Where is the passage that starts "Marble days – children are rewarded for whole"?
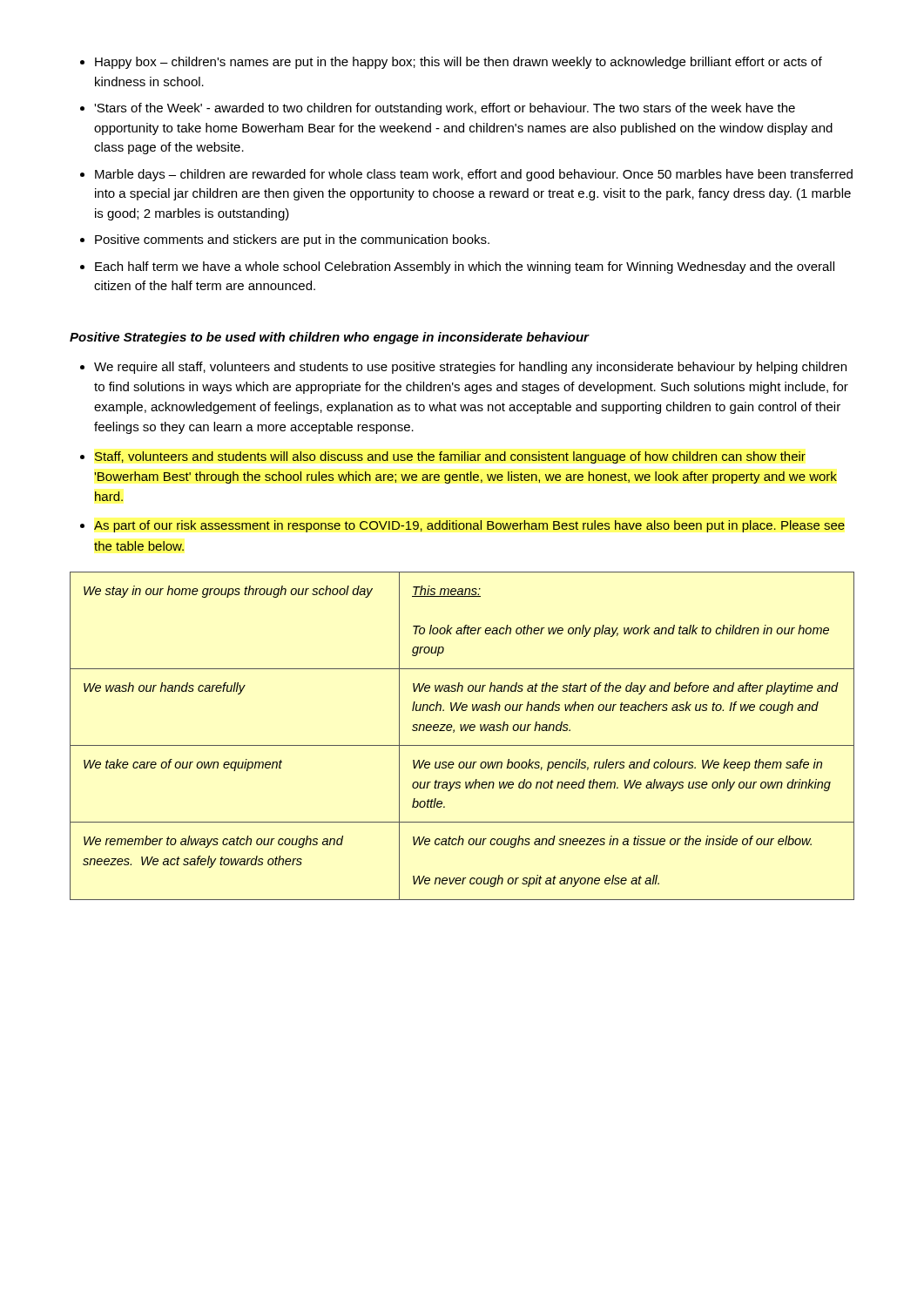This screenshot has height=1307, width=924. pos(474,193)
